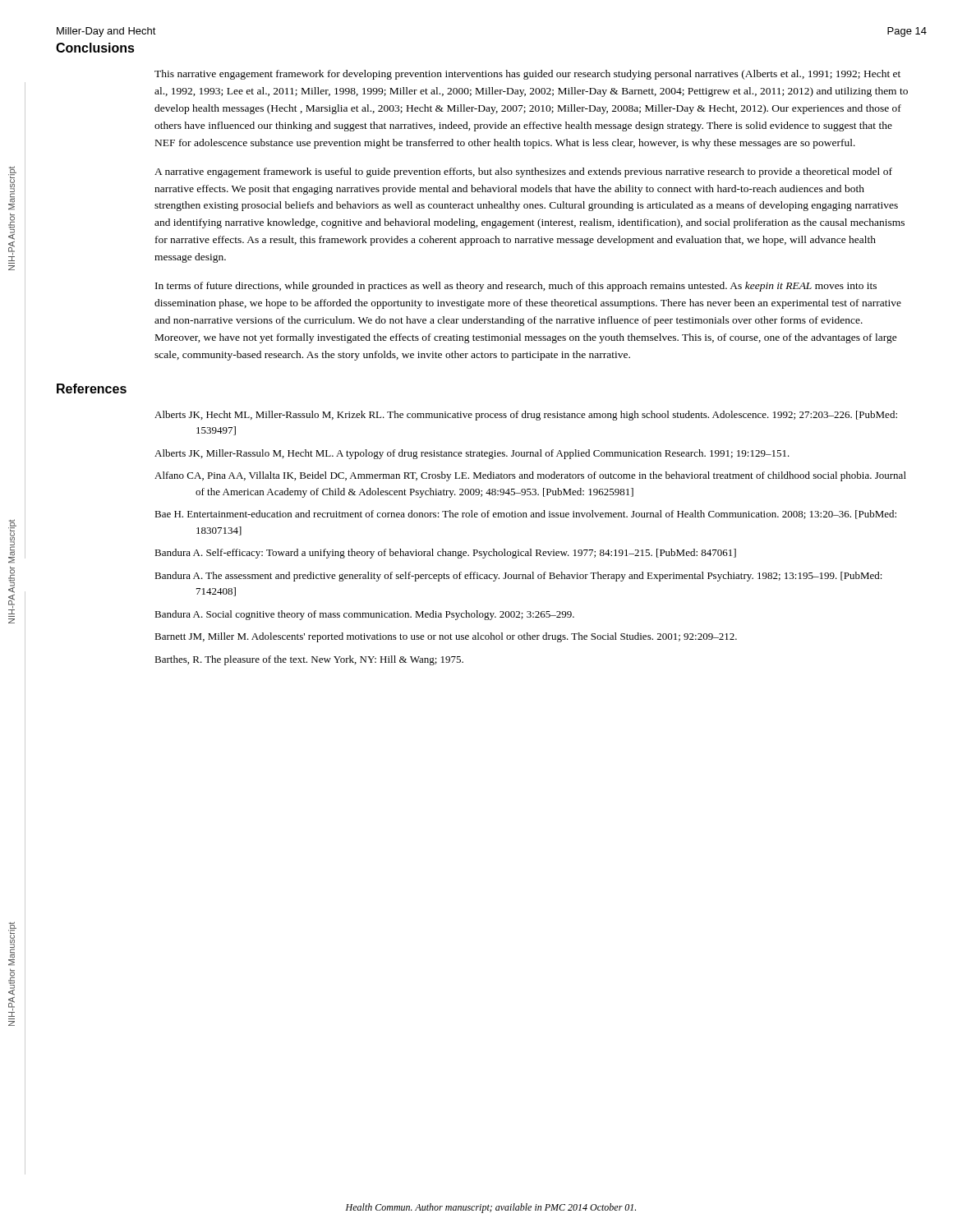This screenshot has height=1232, width=953.
Task: Select the passage starting "Alfano CA, Pina AA,"
Action: coord(530,483)
